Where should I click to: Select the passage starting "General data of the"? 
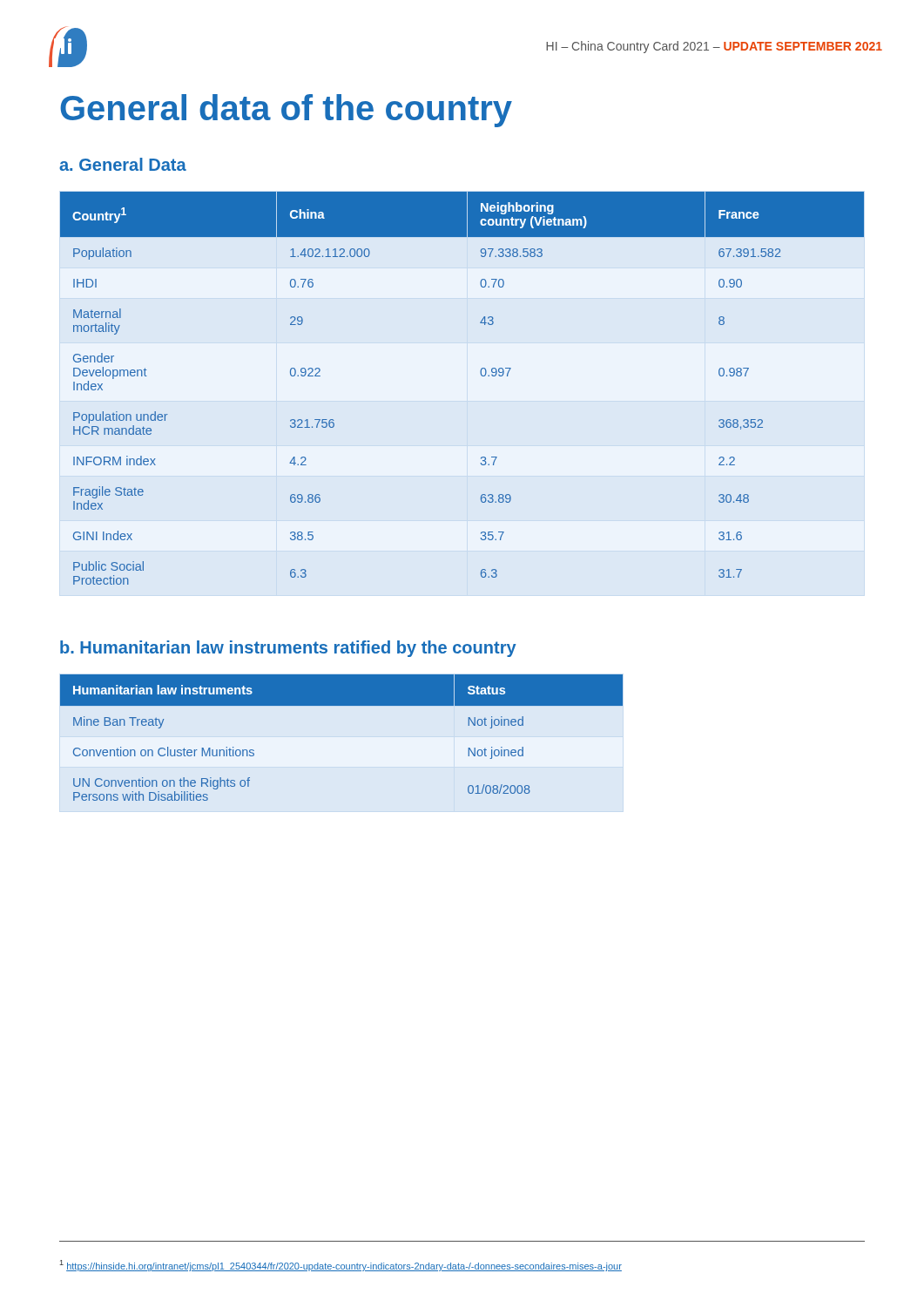tap(462, 108)
